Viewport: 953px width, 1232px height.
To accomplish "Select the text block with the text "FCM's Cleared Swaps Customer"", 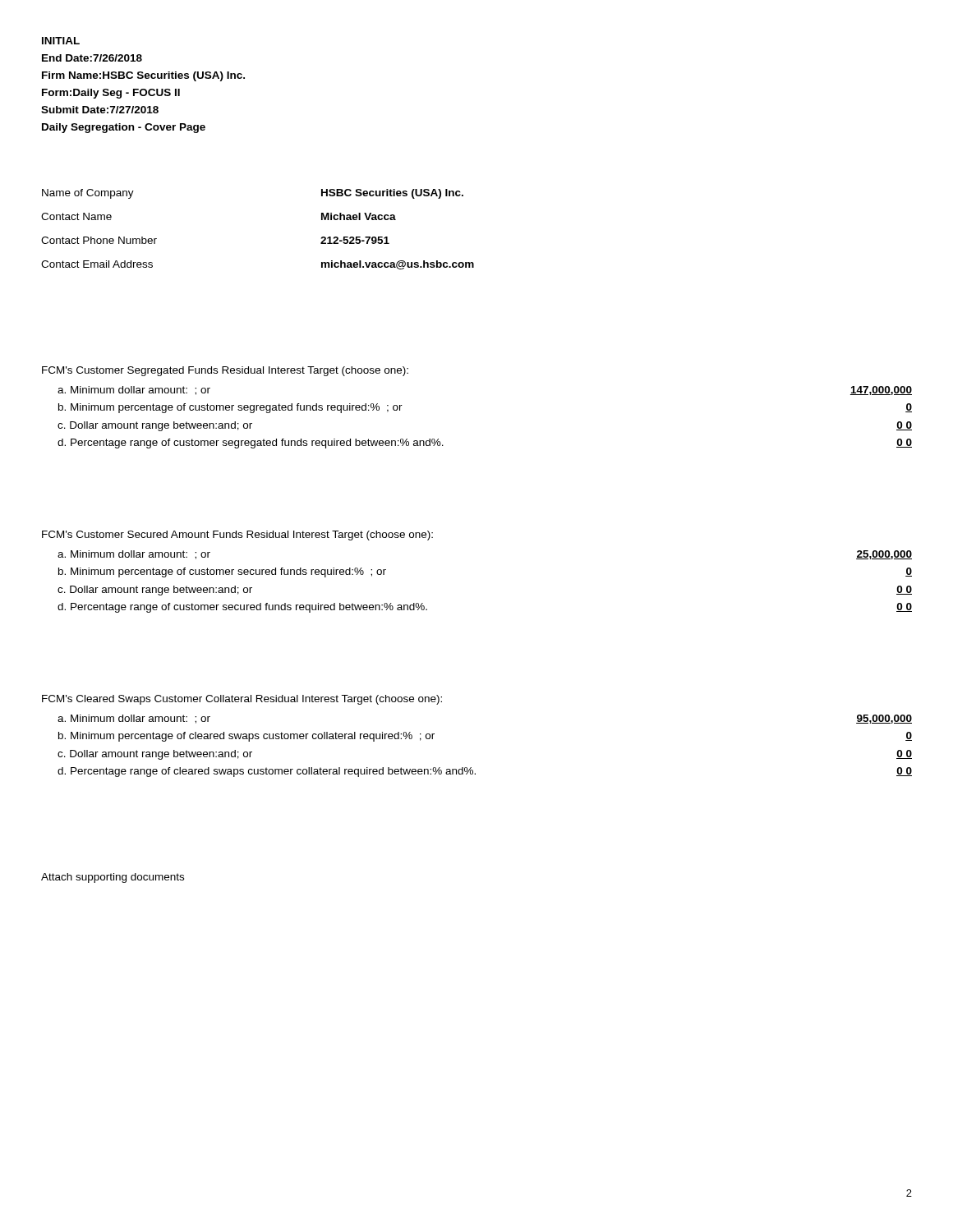I will pos(242,700).
